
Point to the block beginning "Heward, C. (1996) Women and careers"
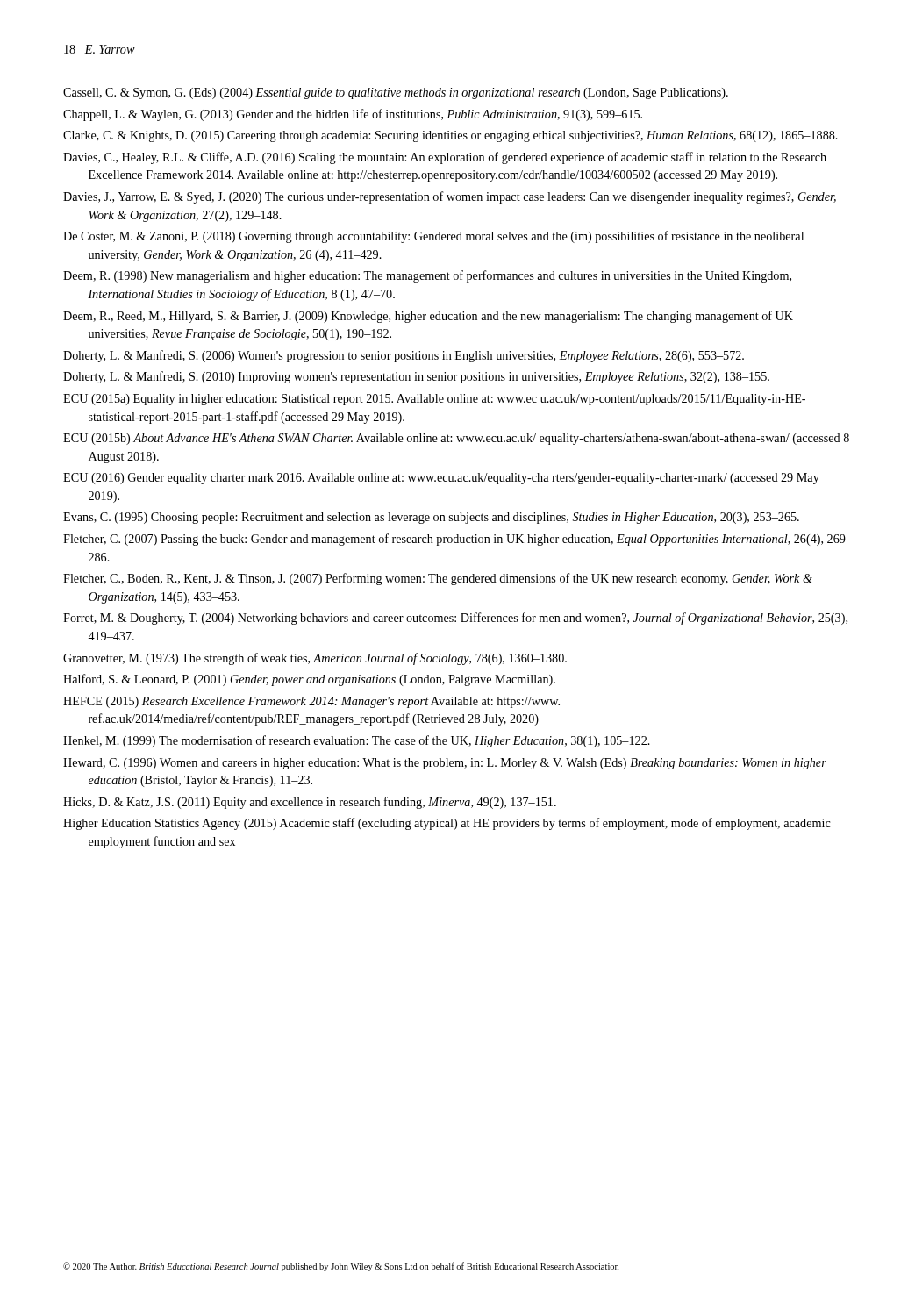tap(445, 771)
